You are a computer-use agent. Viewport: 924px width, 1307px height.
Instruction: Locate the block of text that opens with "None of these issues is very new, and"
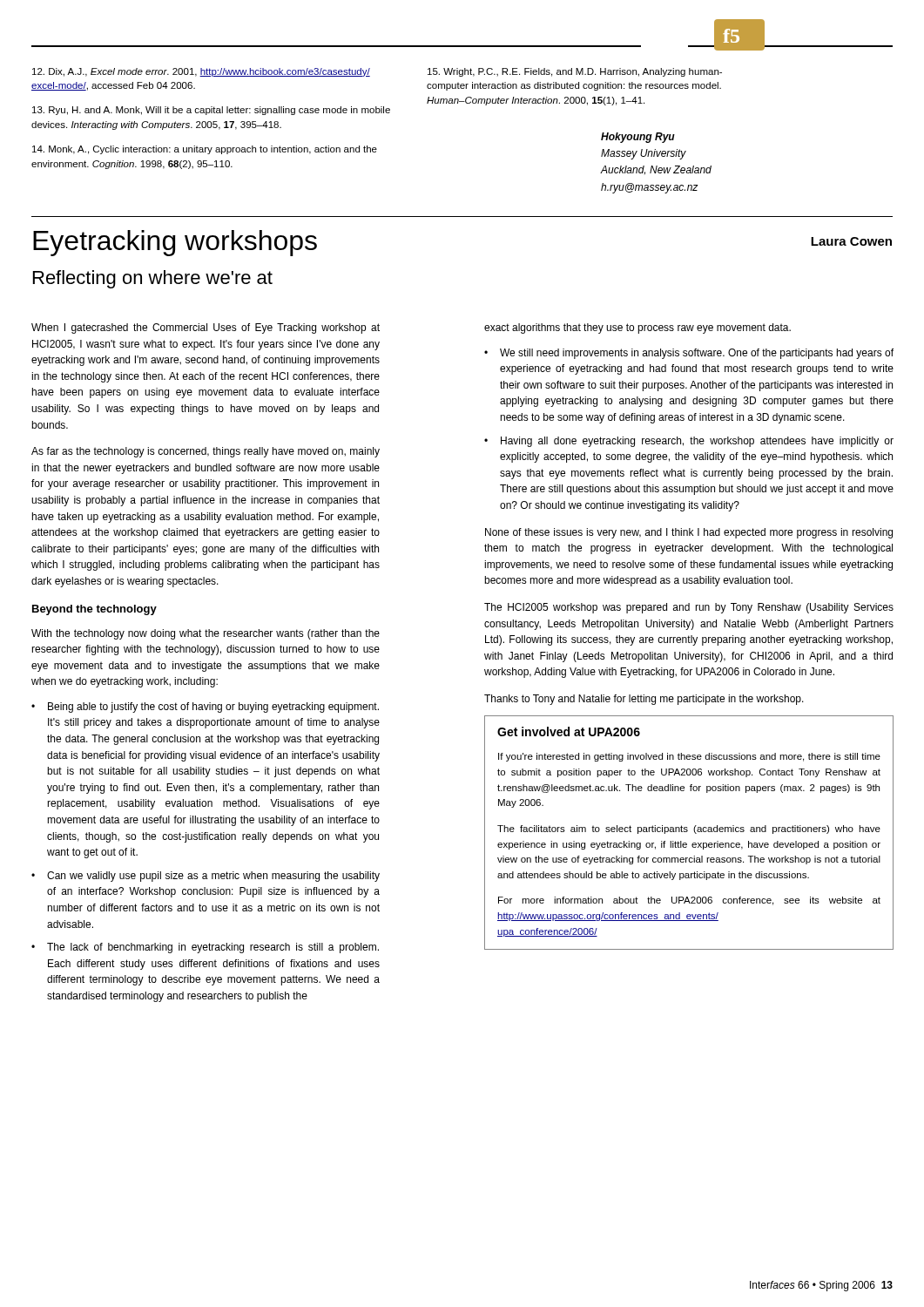689,557
